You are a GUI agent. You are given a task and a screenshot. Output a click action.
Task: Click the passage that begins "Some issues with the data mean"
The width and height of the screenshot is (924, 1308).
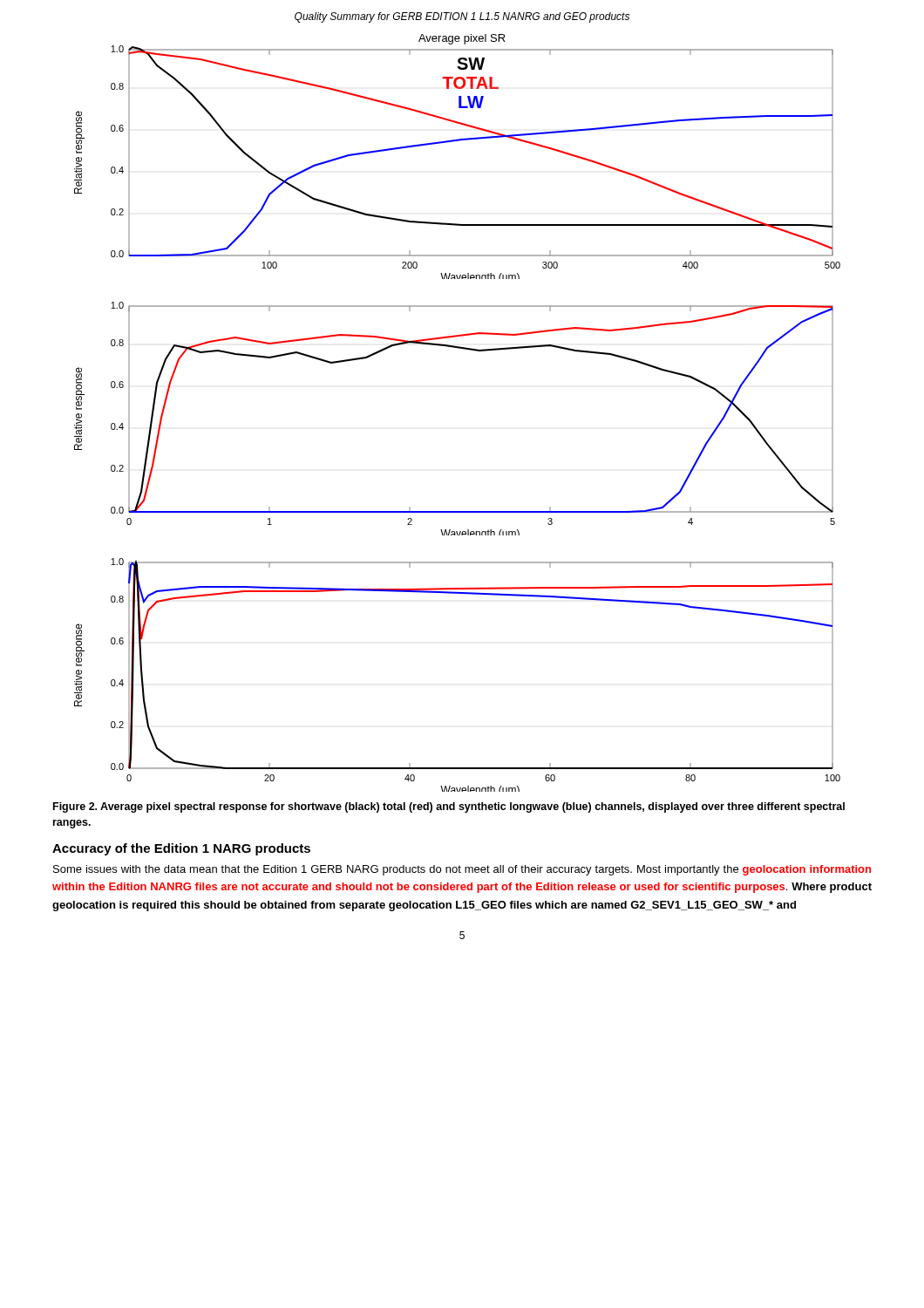pyautogui.click(x=462, y=887)
